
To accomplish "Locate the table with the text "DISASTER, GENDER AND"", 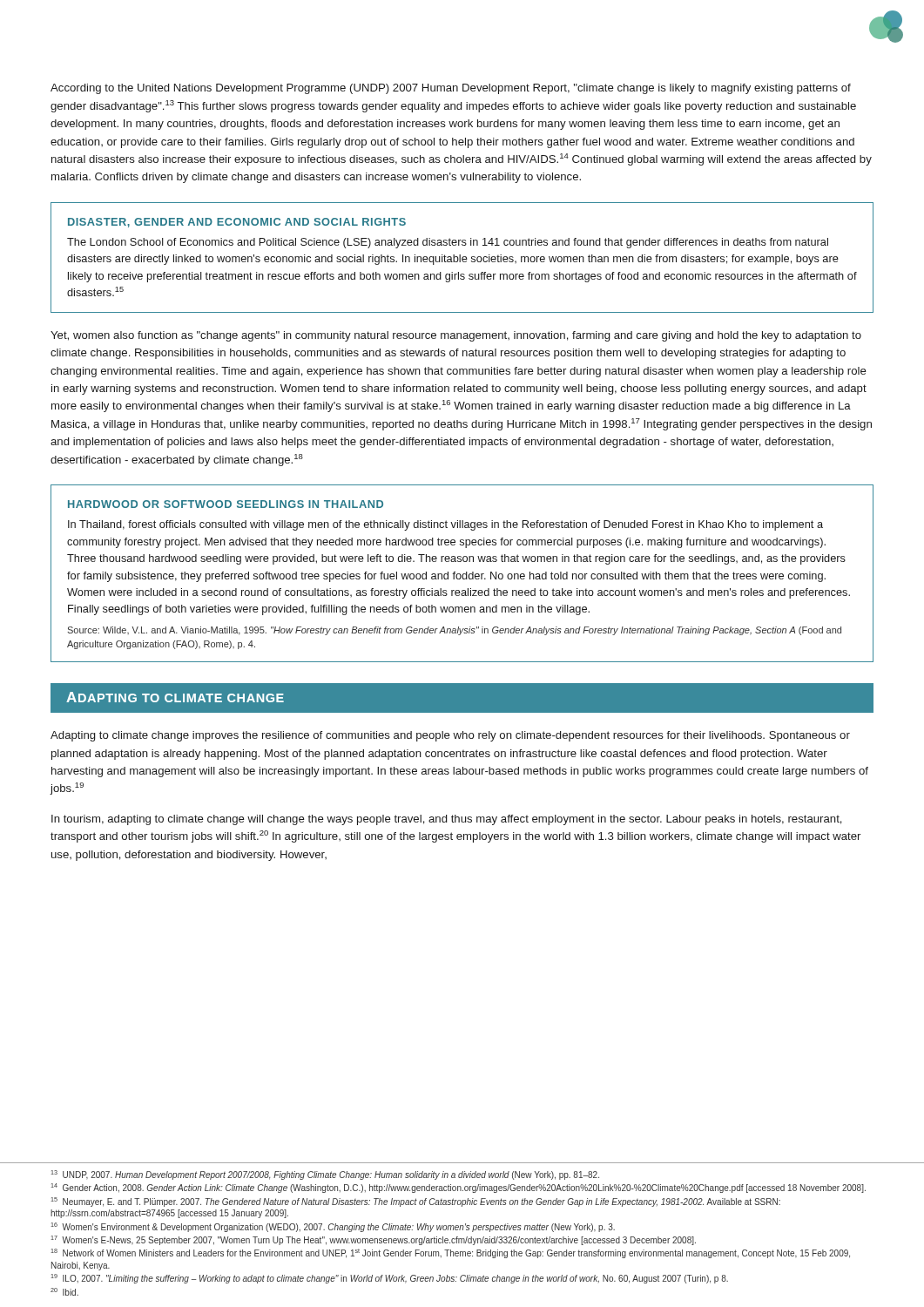I will (x=462, y=257).
